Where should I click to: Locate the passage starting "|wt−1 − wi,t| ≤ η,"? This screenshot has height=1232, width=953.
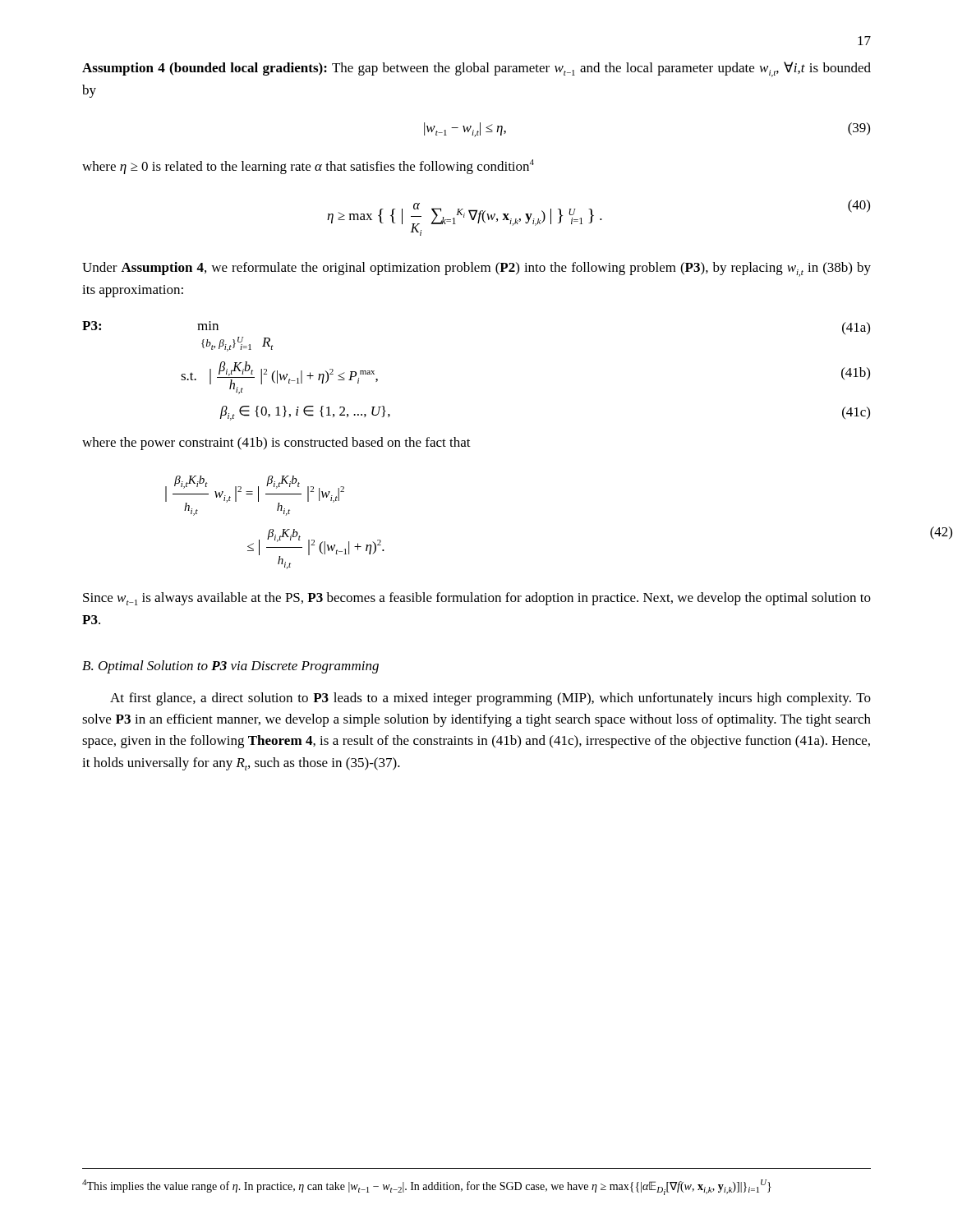click(470, 129)
